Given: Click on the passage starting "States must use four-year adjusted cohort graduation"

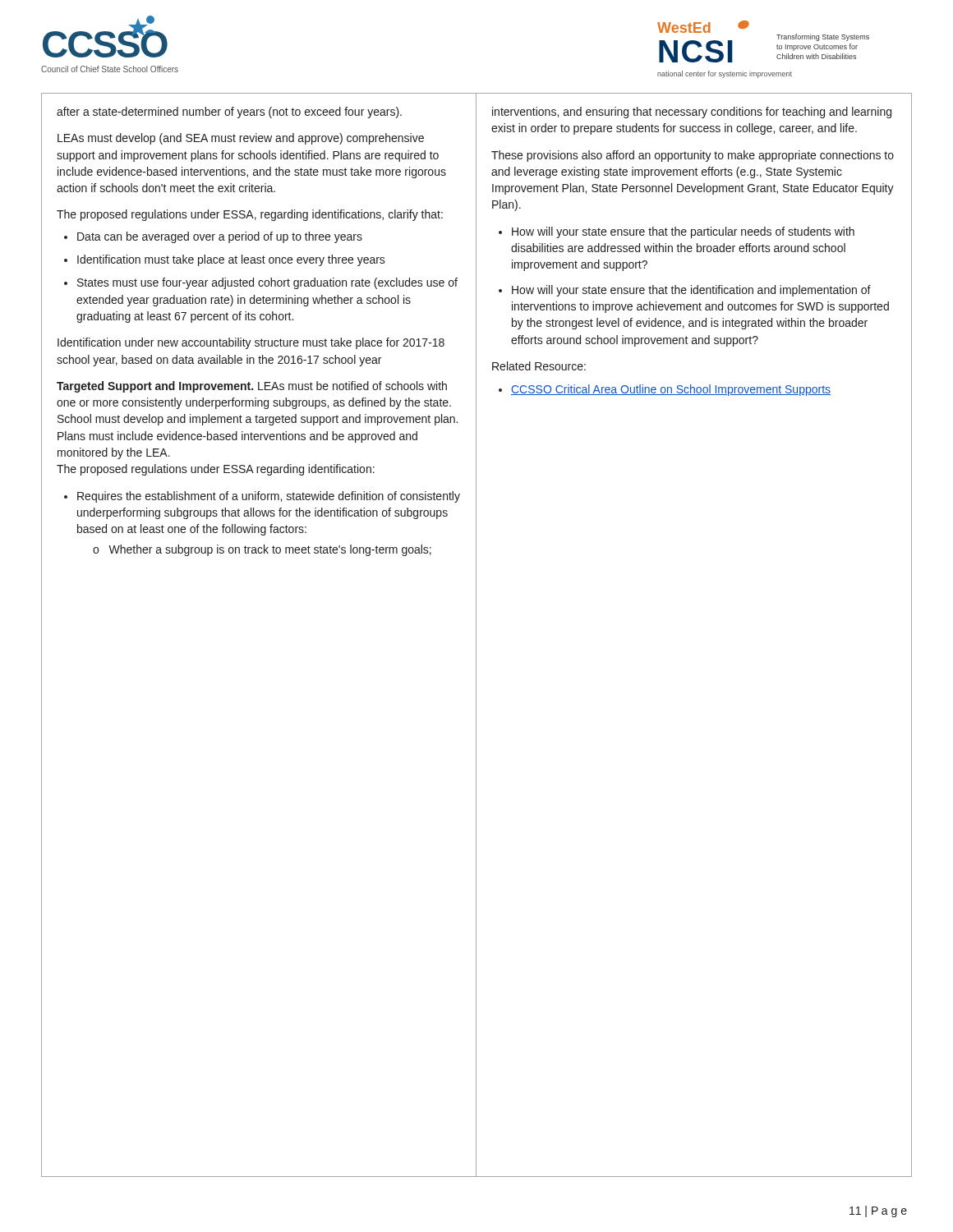Looking at the screenshot, I should click(267, 299).
